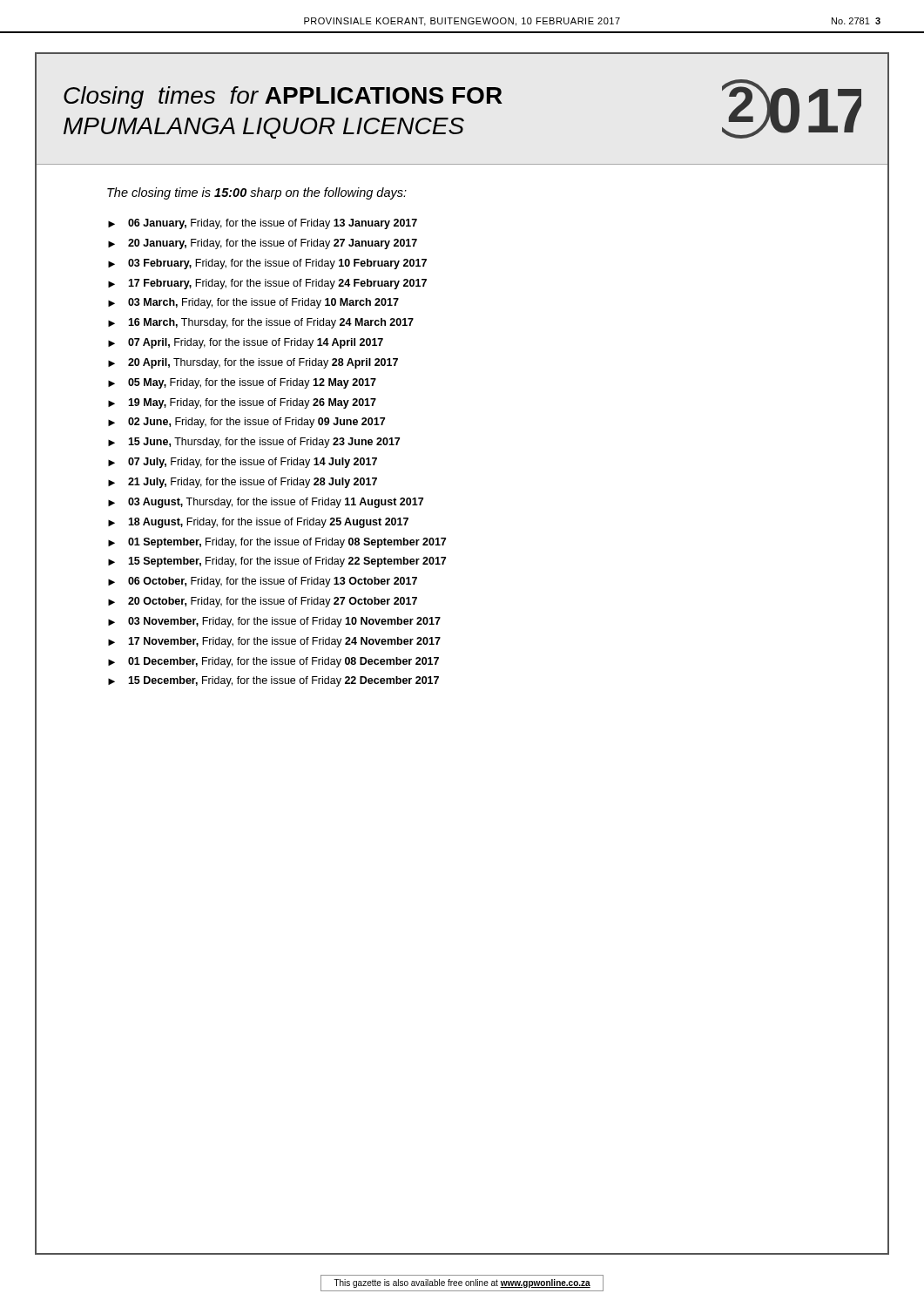Screen dimensions: 1307x924
Task: Find the list item that reads "► 06 January,"
Action: pos(263,224)
